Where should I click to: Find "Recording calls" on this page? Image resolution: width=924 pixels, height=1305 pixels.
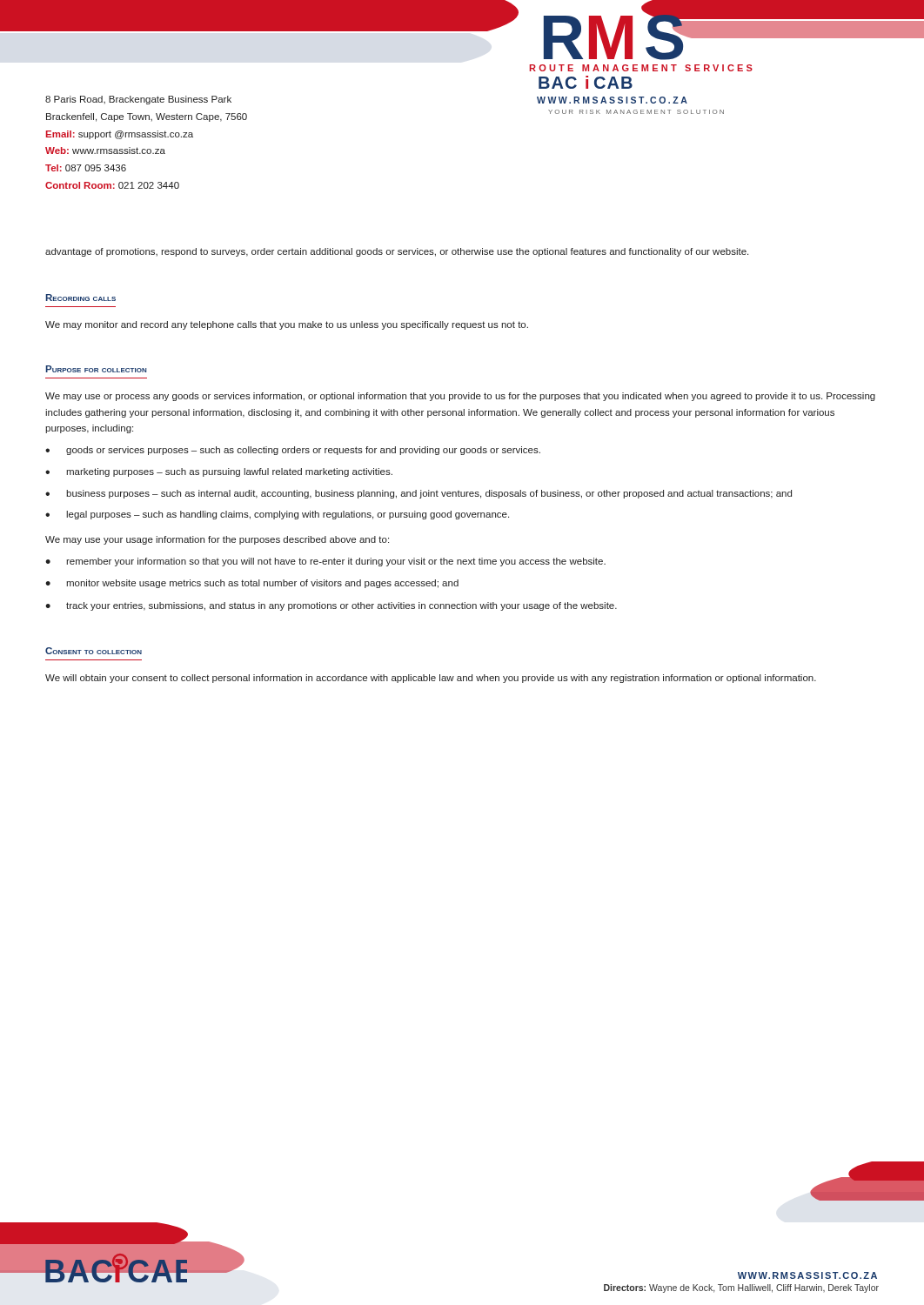(x=81, y=297)
